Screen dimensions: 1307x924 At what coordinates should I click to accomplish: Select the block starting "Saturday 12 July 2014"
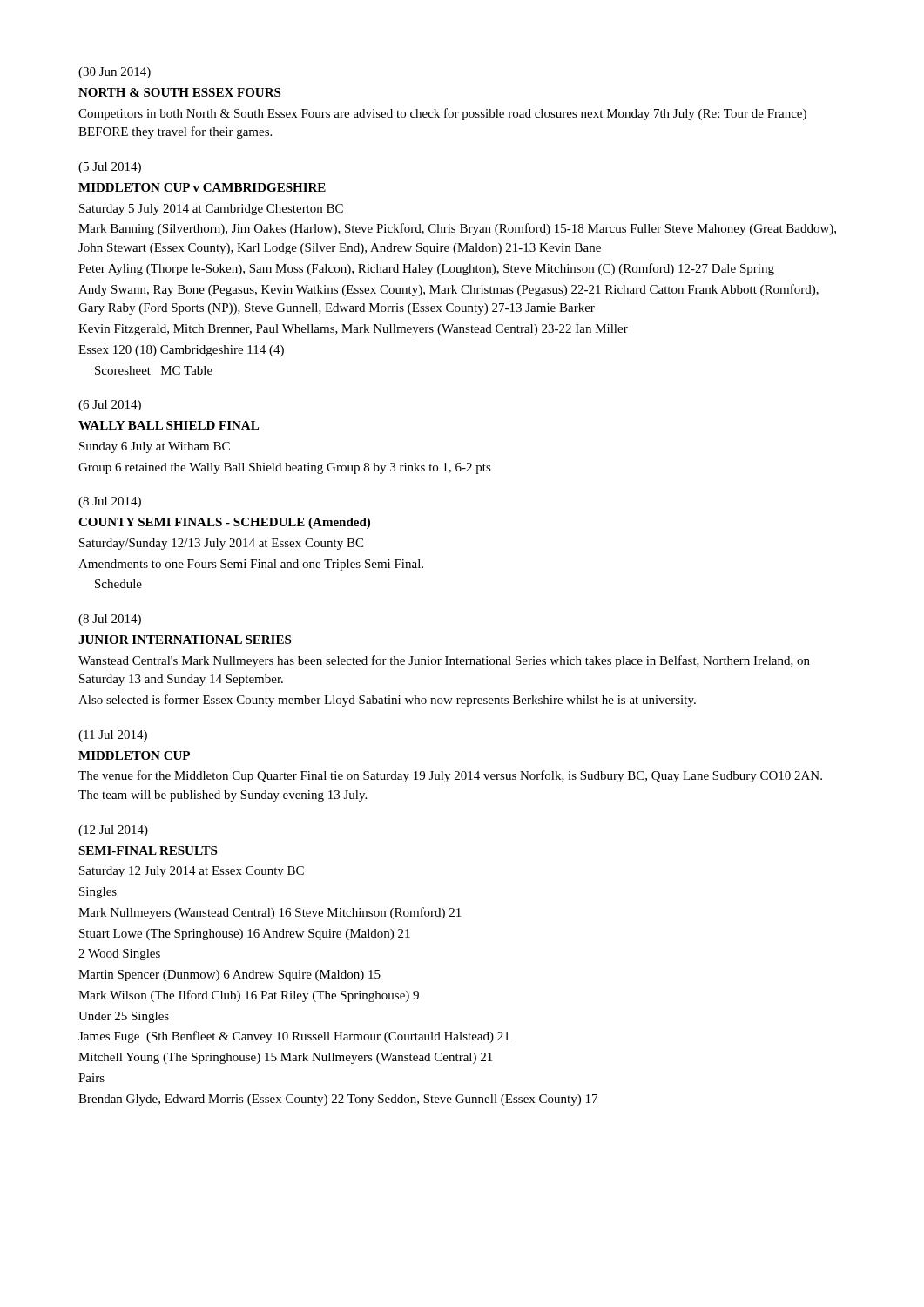(x=192, y=872)
